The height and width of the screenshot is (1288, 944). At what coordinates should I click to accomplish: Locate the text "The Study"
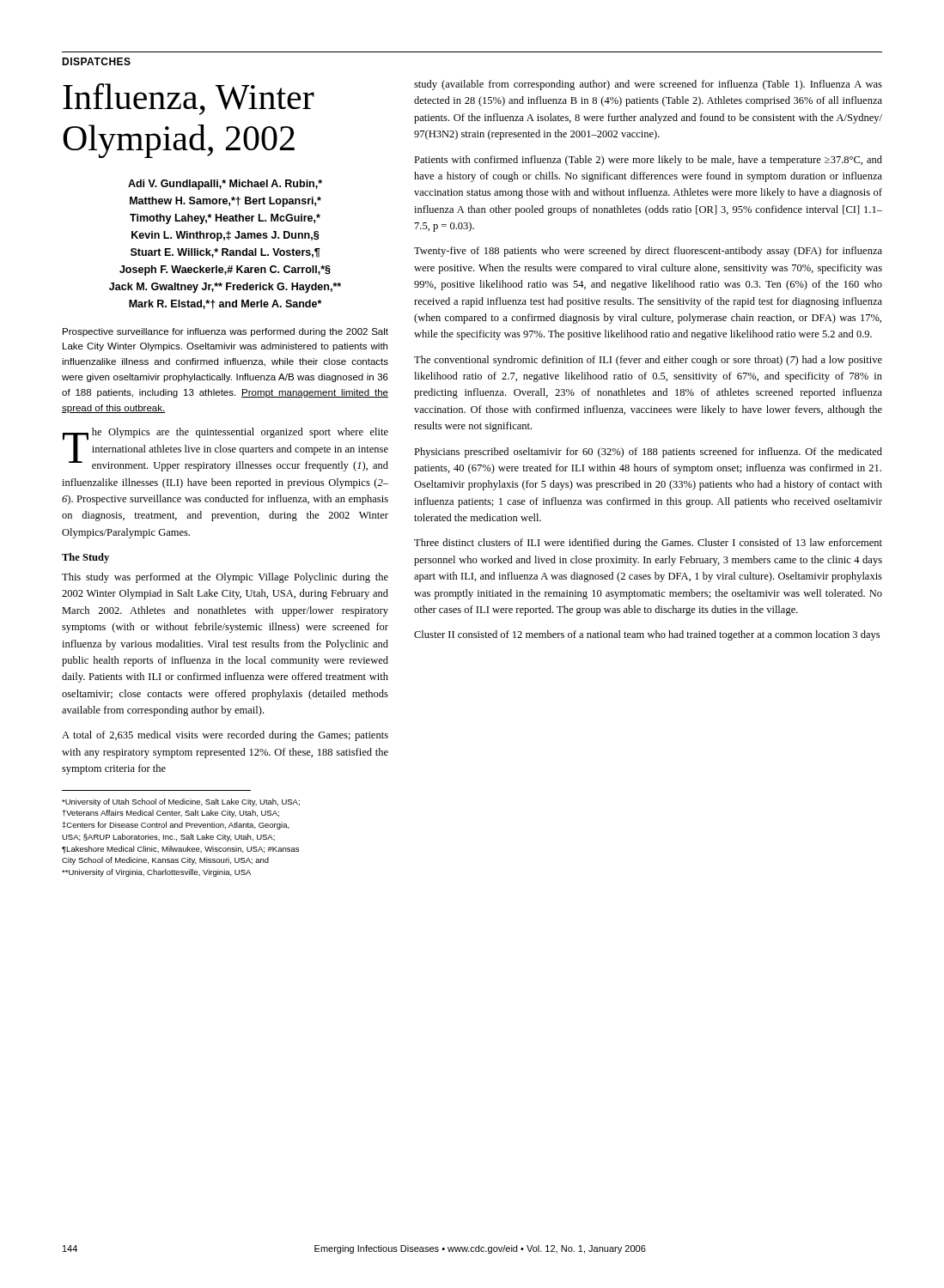coord(86,557)
